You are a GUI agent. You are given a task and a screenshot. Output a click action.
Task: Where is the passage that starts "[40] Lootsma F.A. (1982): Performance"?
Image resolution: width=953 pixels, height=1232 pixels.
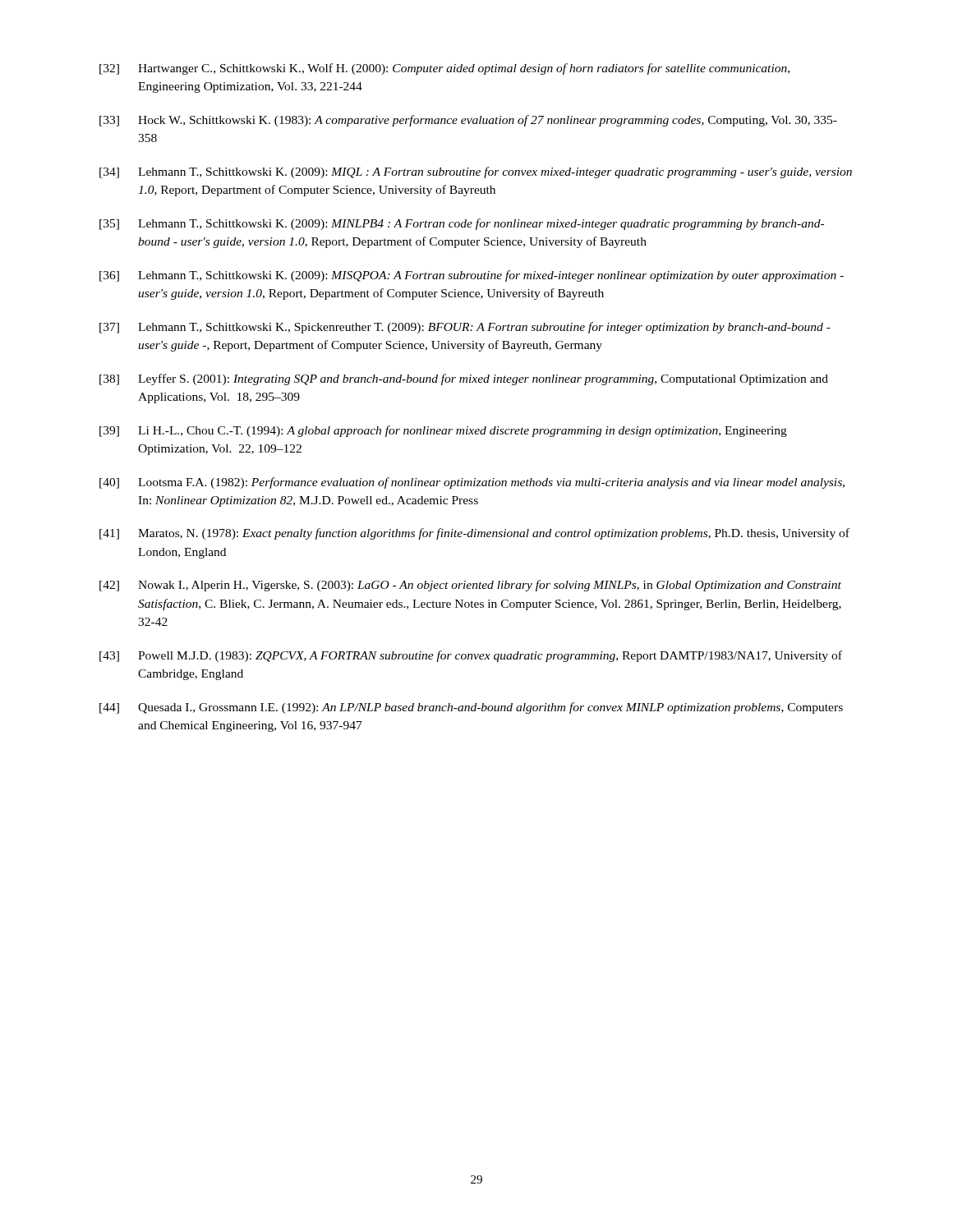tap(476, 491)
